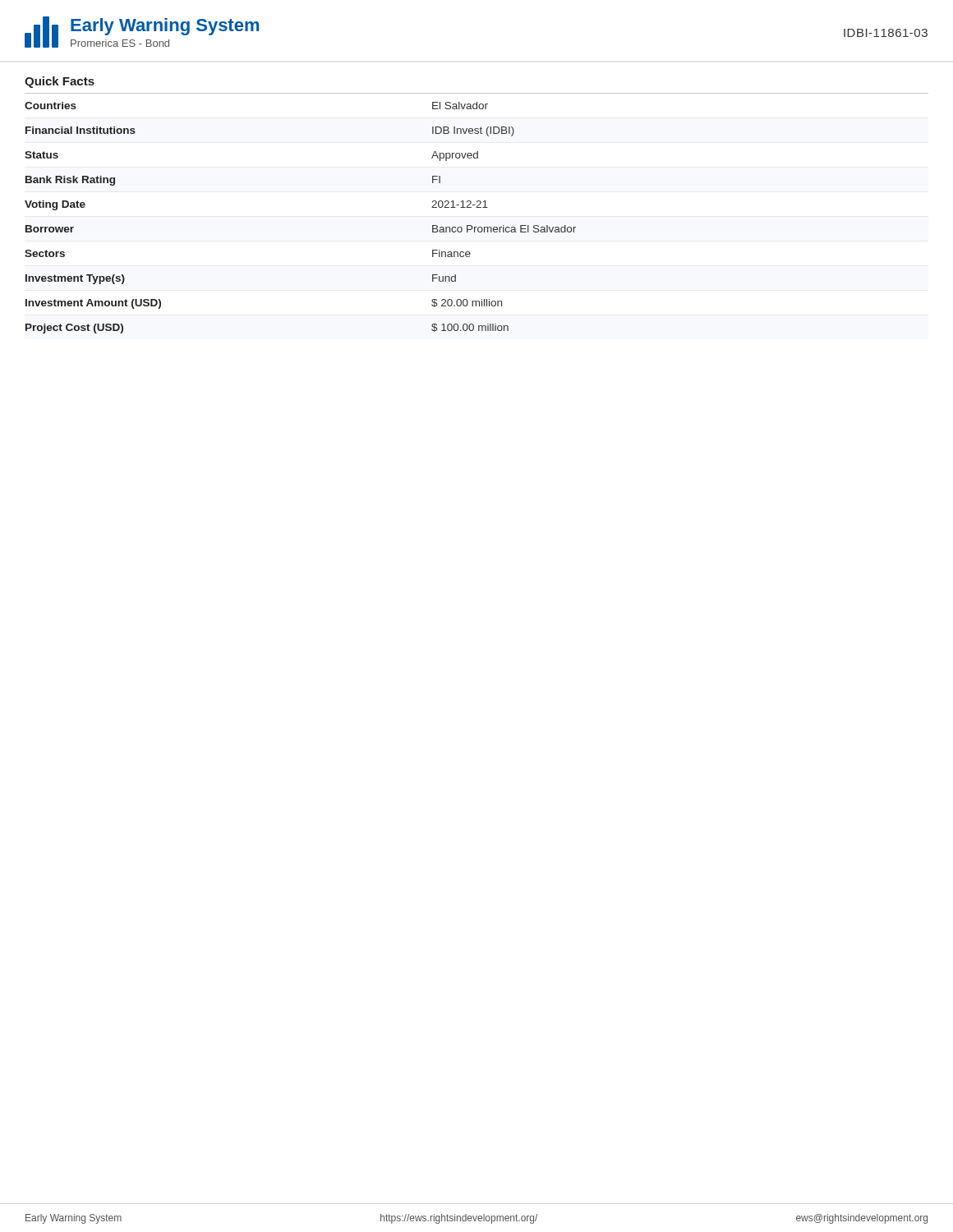Select the table that reads "Investment Amount (USD)"
This screenshot has height=1232, width=953.
point(476,216)
